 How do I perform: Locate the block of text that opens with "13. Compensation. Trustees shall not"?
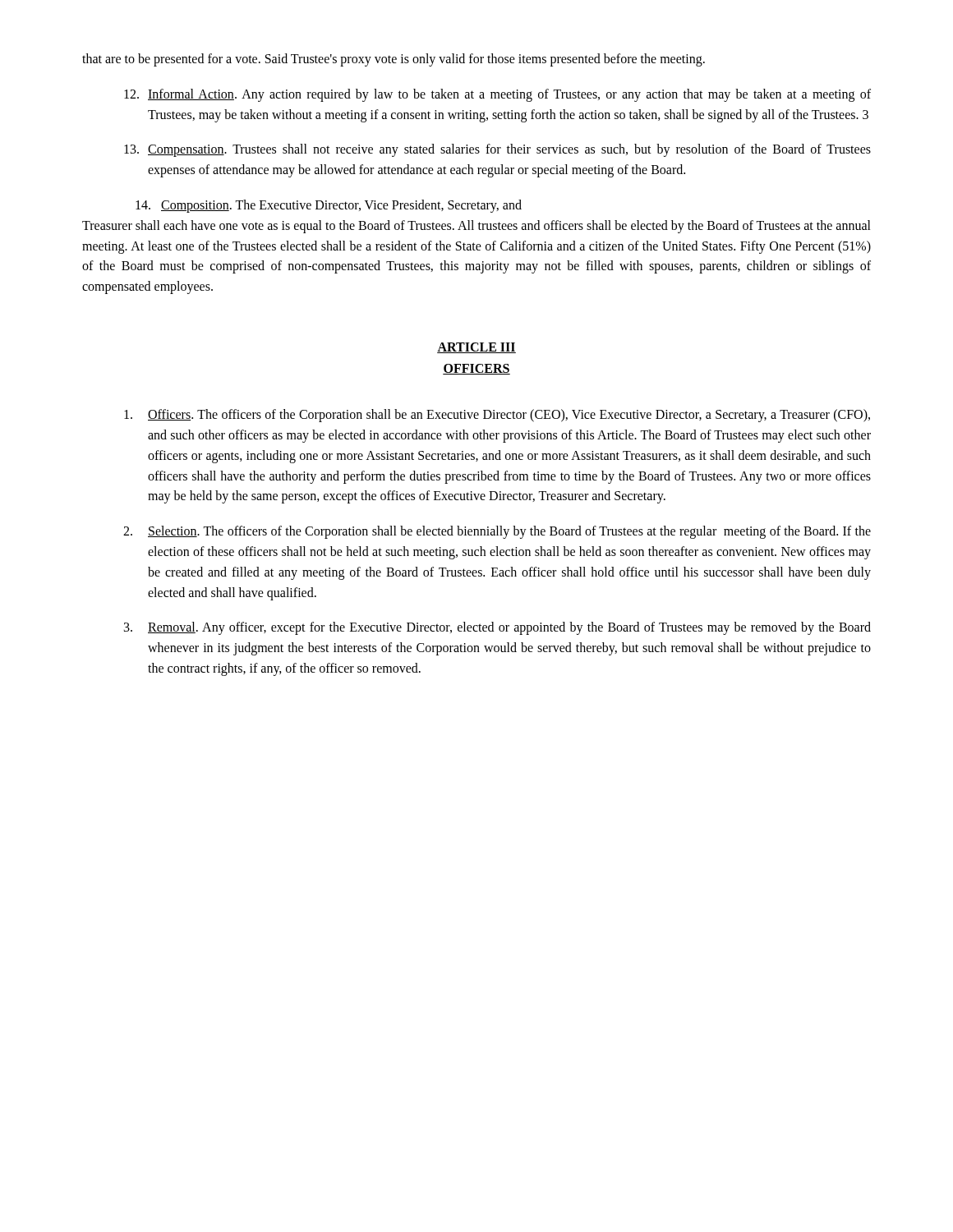click(476, 160)
